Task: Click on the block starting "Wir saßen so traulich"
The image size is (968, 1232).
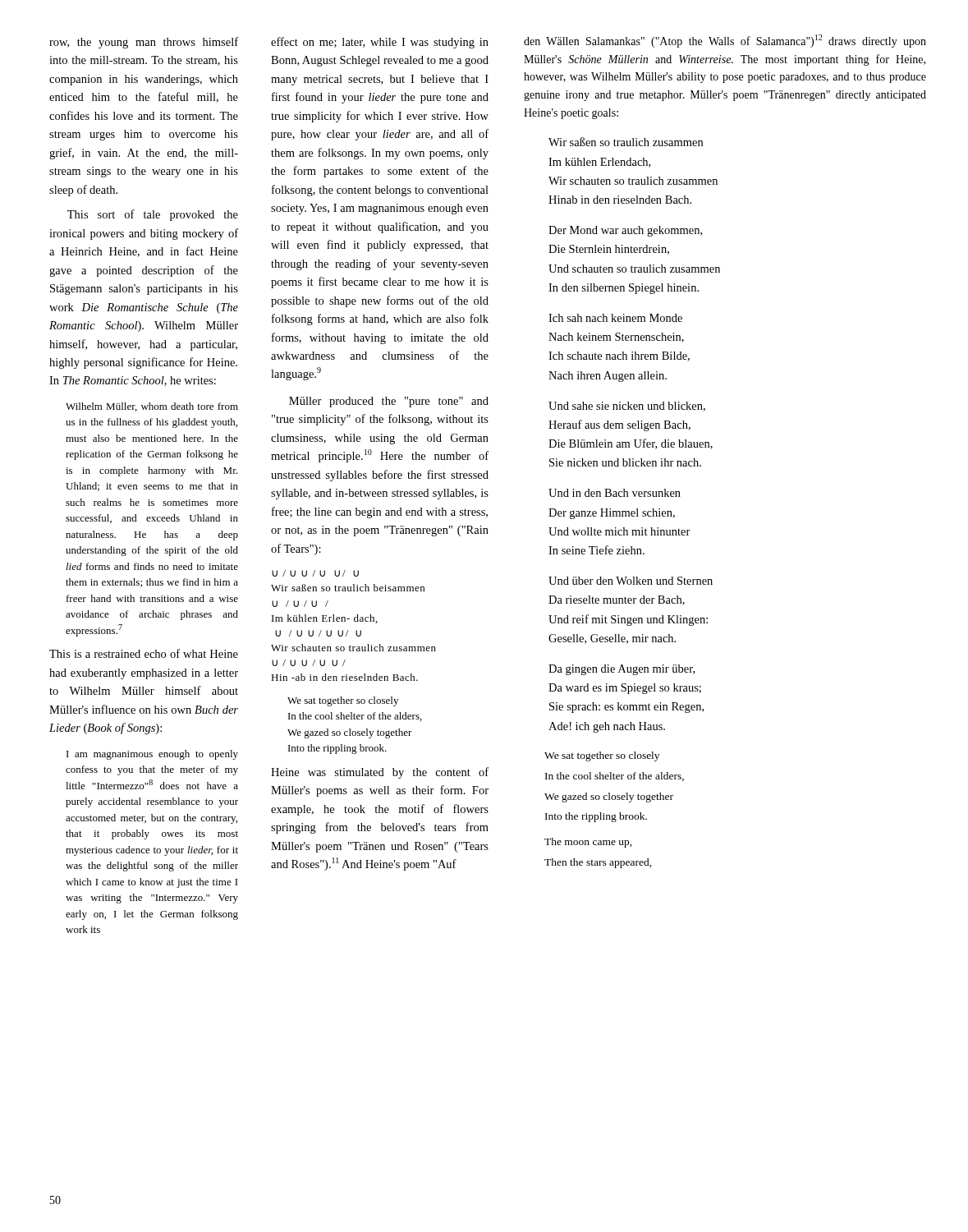Action: tap(626, 142)
